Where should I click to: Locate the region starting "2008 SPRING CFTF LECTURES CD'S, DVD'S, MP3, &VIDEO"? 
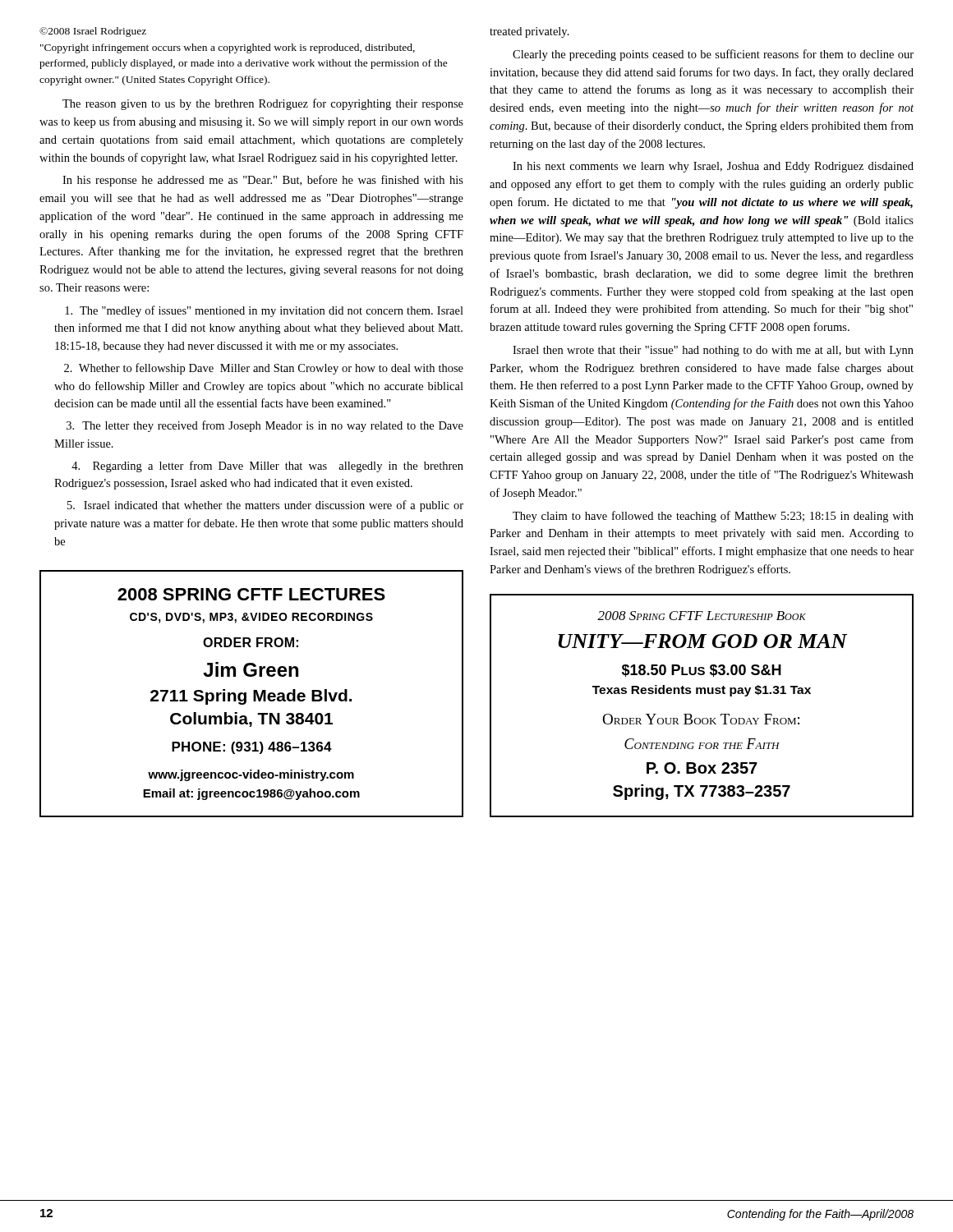point(251,693)
